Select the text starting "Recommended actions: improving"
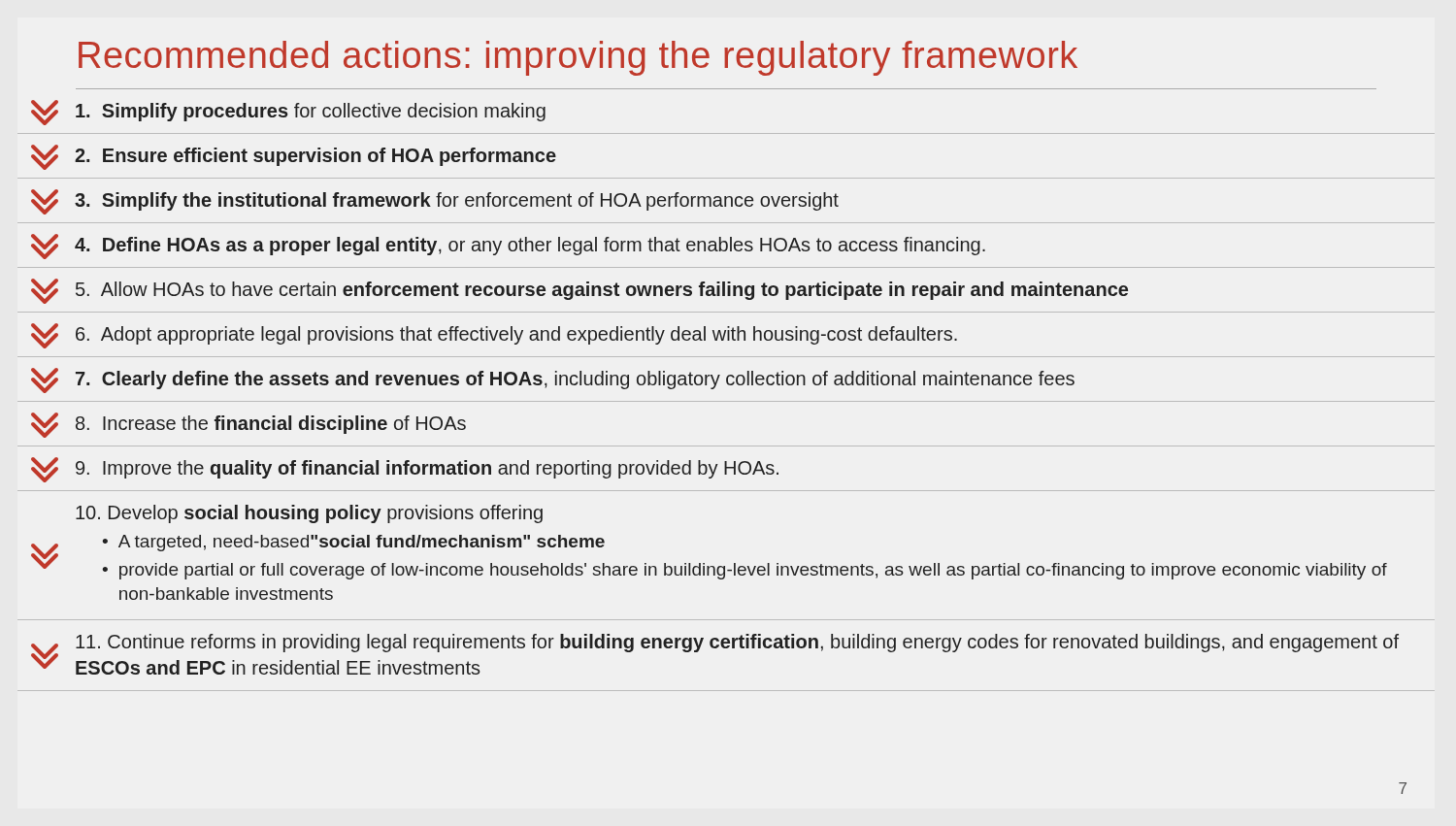 (x=726, y=56)
